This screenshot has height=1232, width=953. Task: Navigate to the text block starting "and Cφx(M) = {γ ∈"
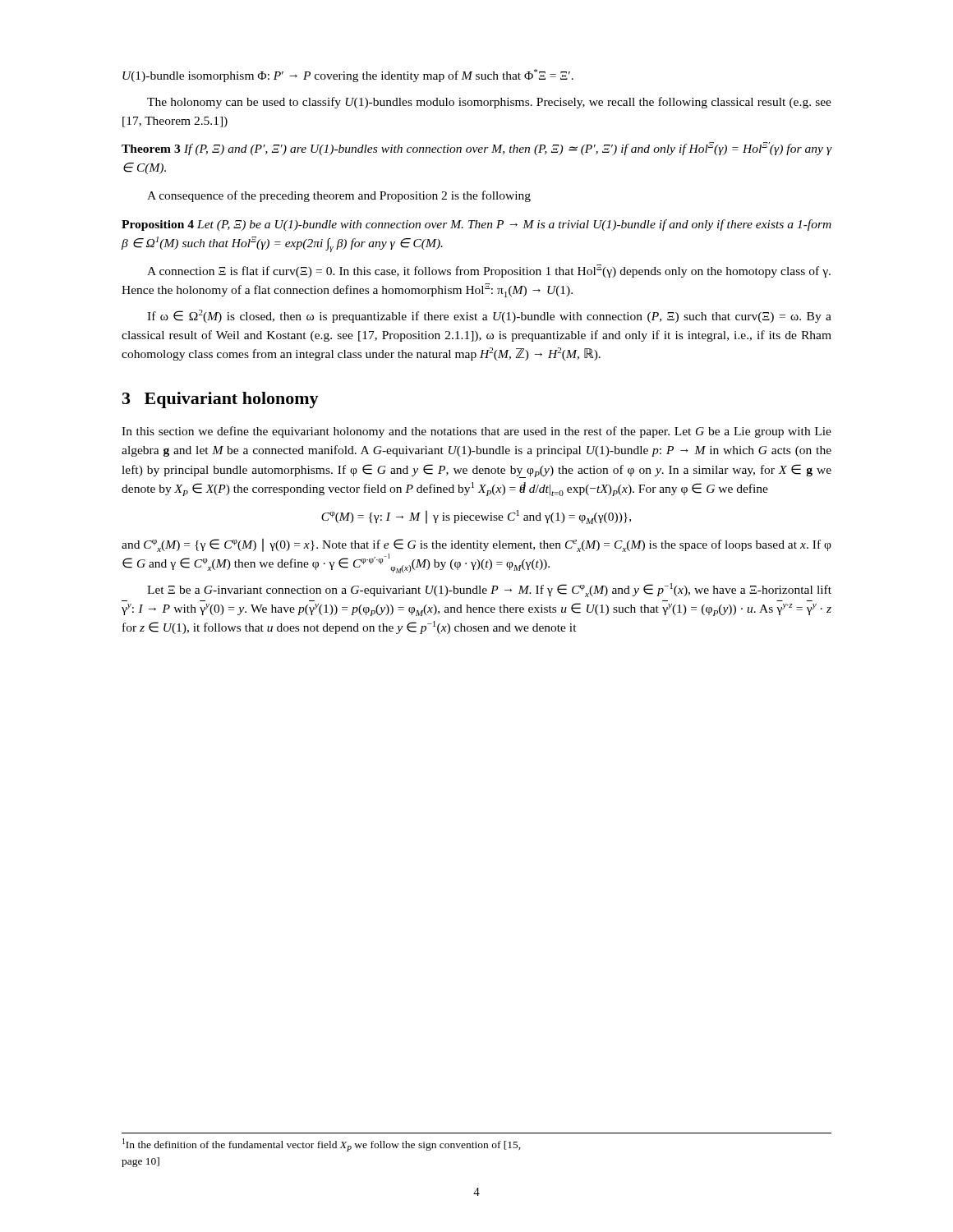pos(476,554)
